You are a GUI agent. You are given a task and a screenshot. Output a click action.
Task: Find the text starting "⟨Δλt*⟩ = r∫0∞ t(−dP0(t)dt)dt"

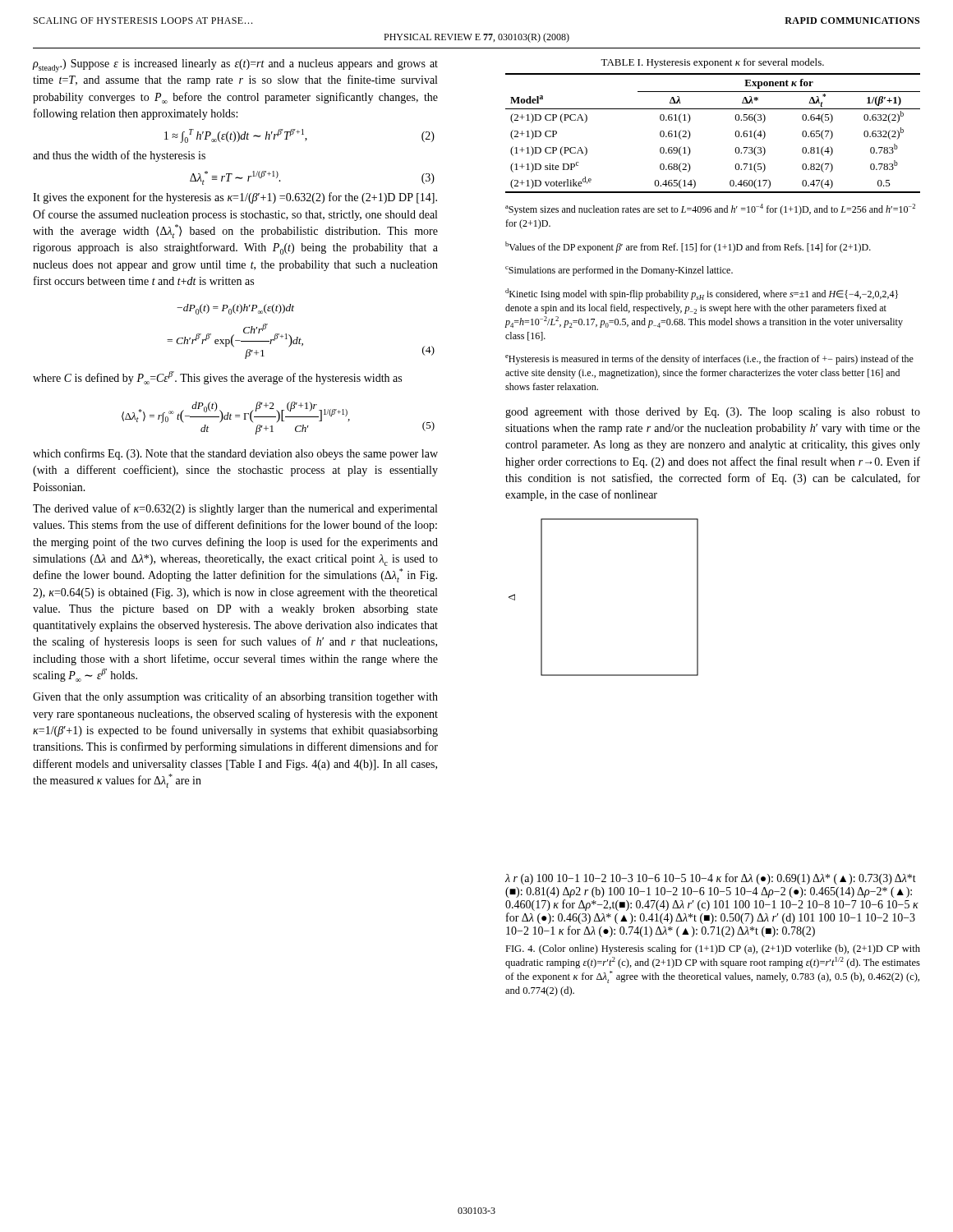point(235,417)
